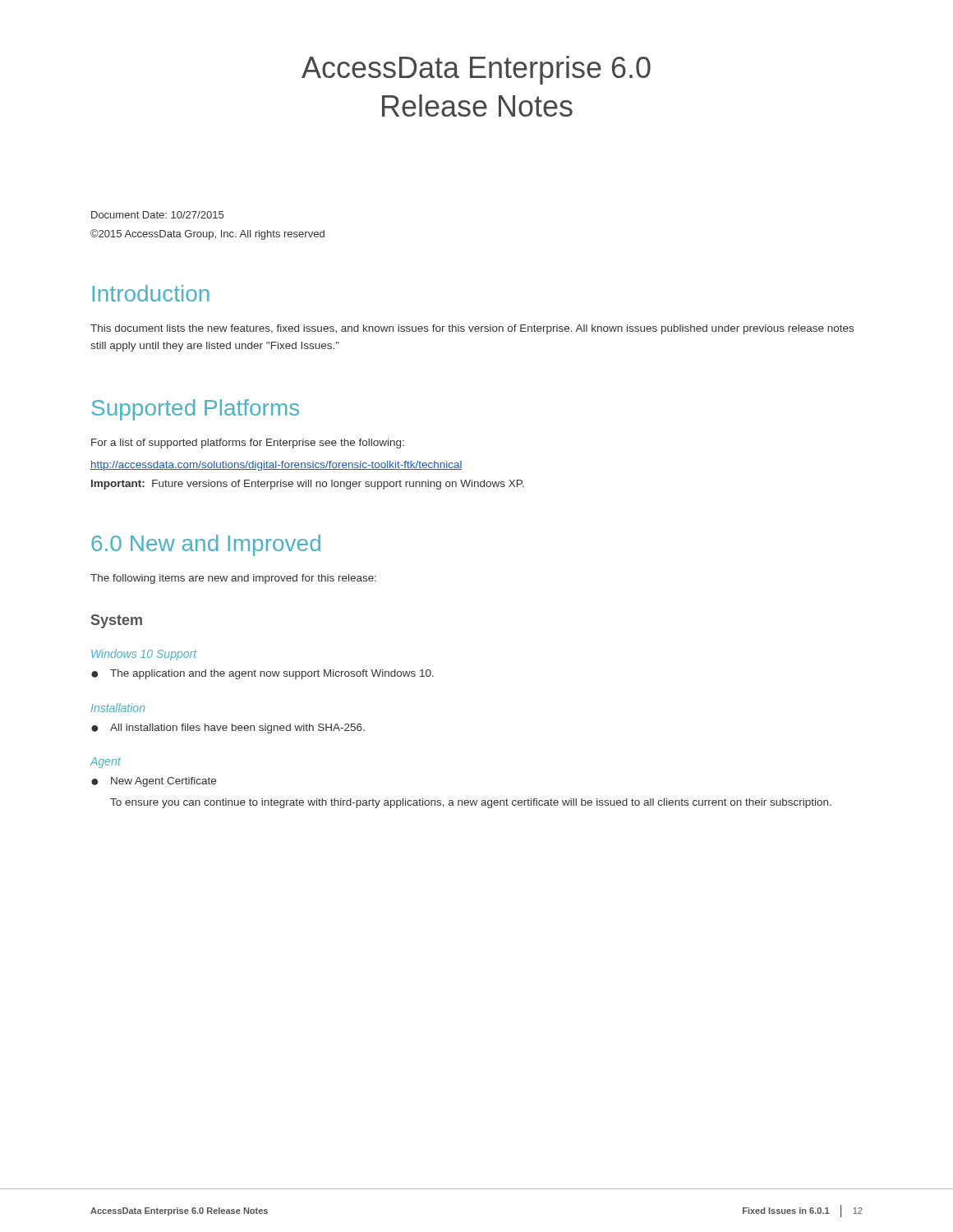Screen dimensions: 1232x953
Task: Select the section header with the text "Supported Platforms"
Action: pyautogui.click(x=195, y=410)
